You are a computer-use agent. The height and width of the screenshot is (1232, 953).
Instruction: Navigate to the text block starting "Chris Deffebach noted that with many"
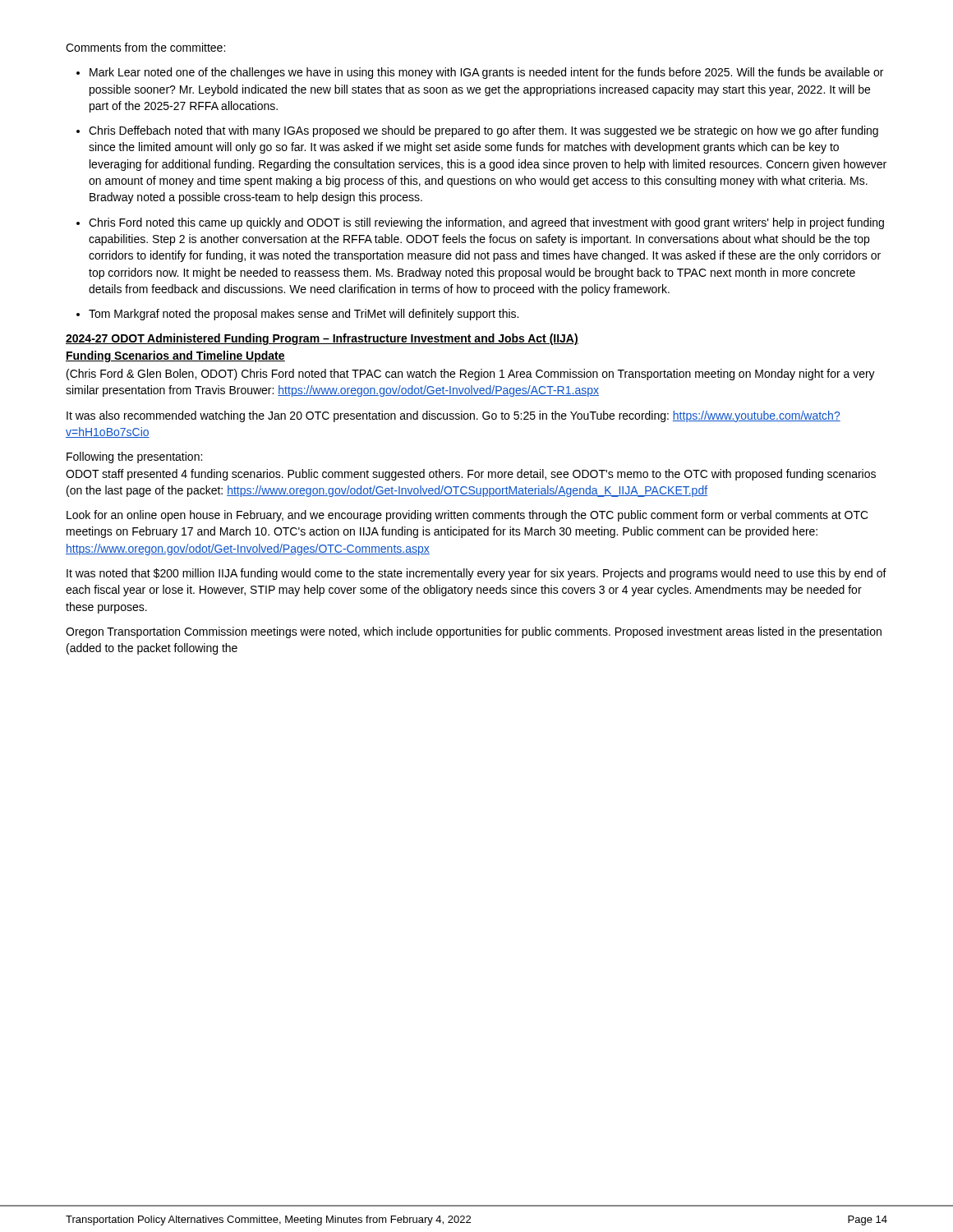488,164
